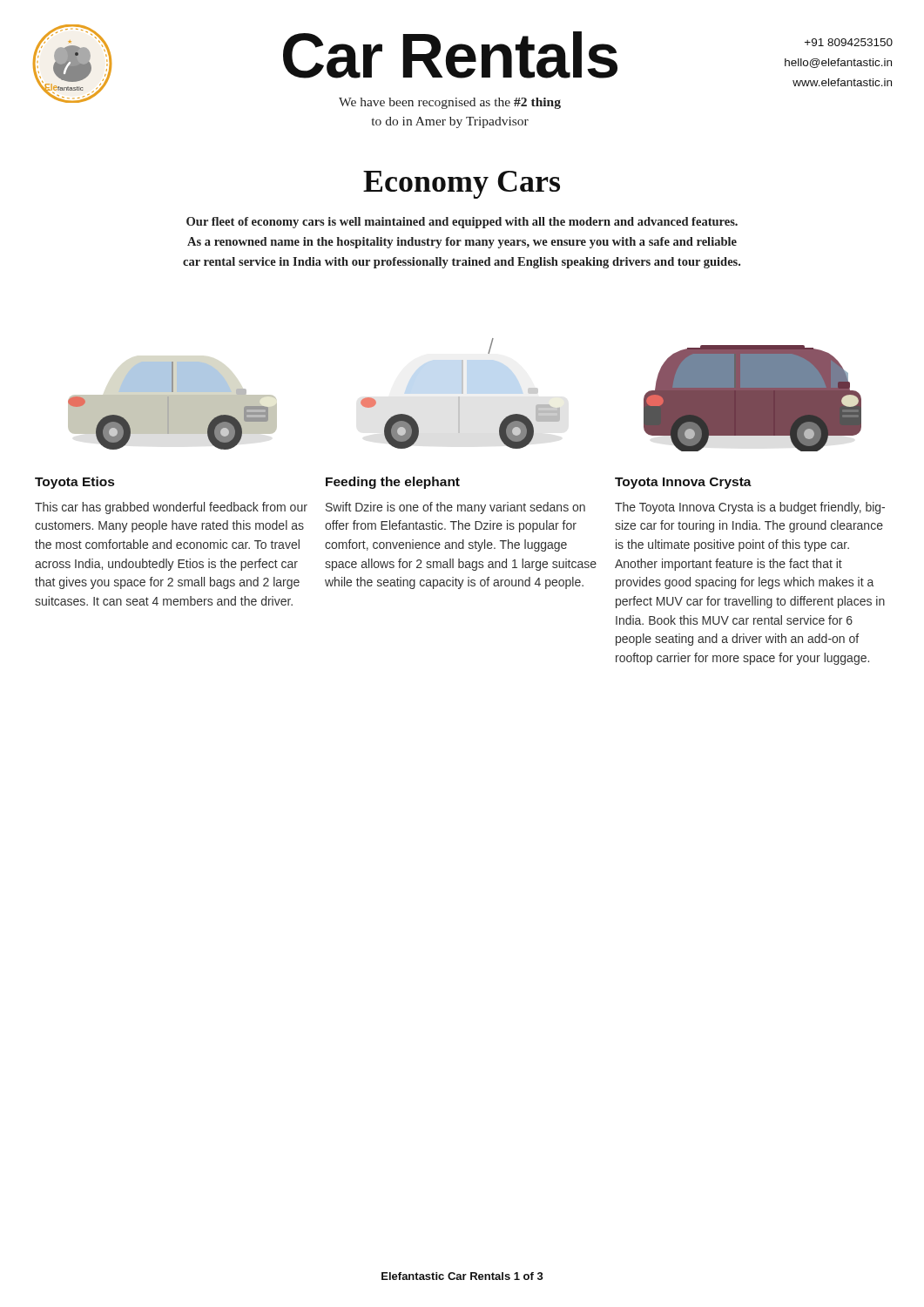Where is the passage that starts "This car has grabbed wonderful feedback from"?
Image resolution: width=924 pixels, height=1307 pixels.
pos(172,555)
